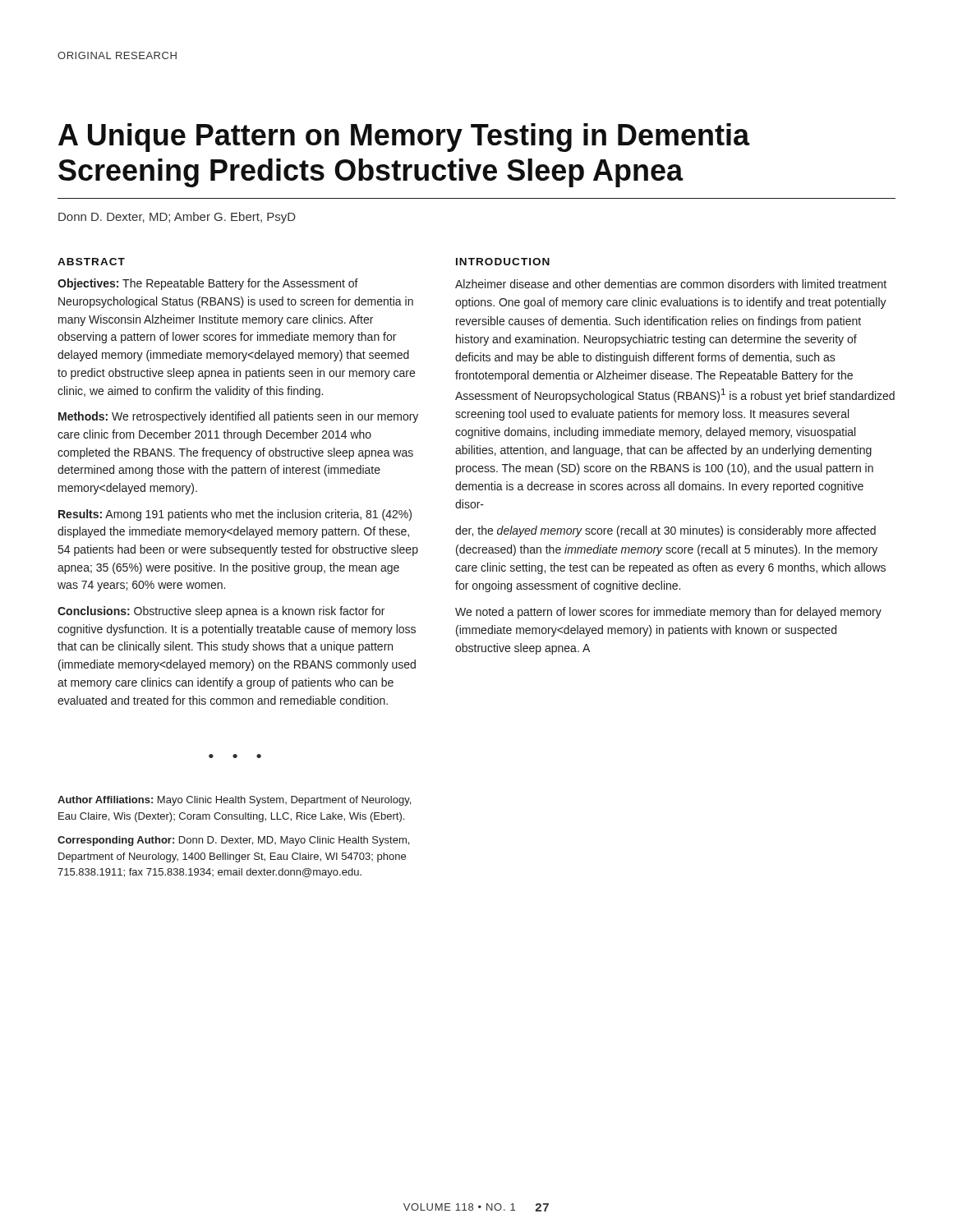Viewport: 953px width, 1232px height.
Task: Locate the text block with the text "Author Affiliations: Mayo Clinic"
Action: pyautogui.click(x=235, y=808)
